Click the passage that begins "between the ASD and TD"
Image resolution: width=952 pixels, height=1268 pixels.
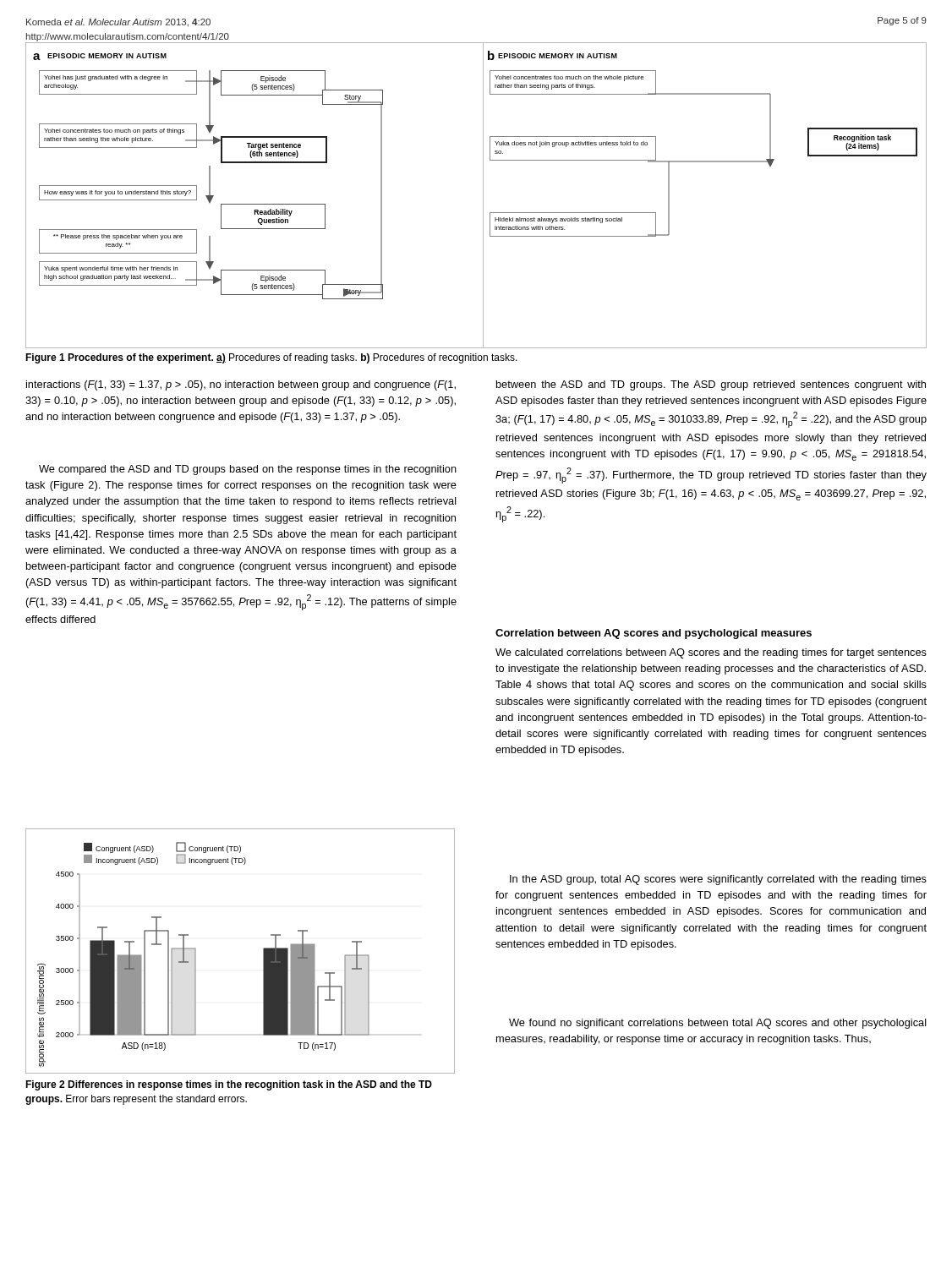pos(711,450)
